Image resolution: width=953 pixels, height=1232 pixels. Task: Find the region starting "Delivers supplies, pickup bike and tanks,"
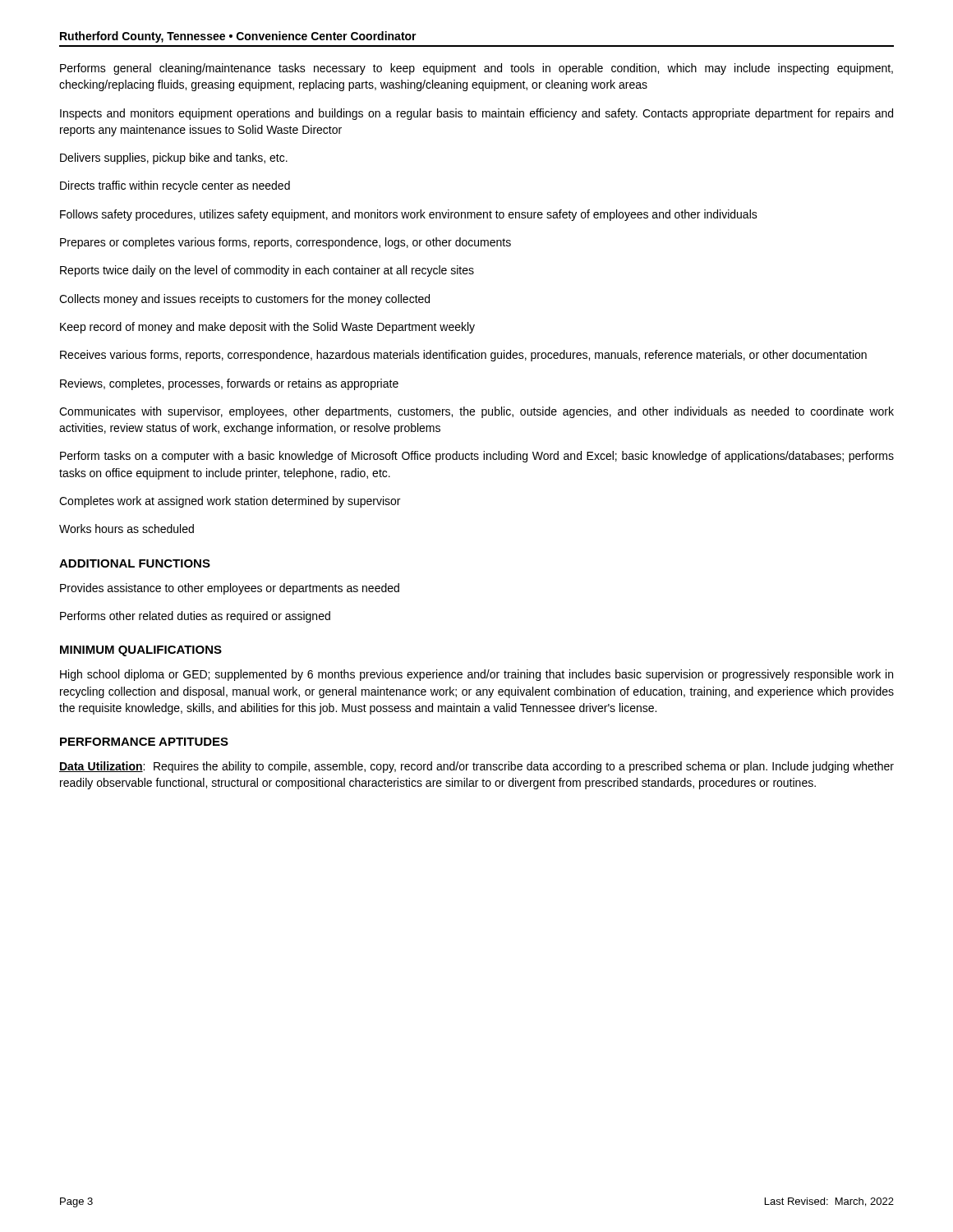coord(174,158)
